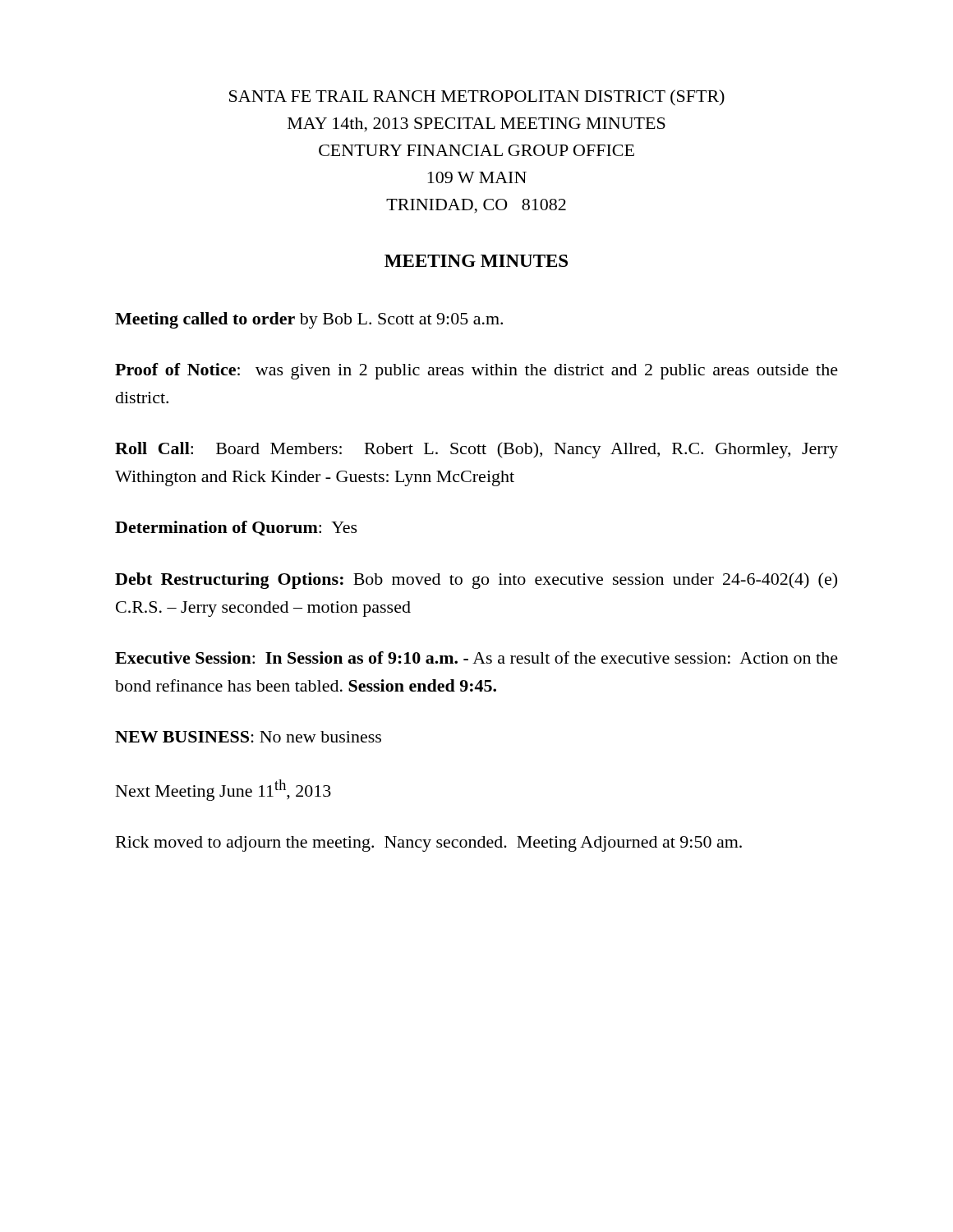Click on the text block starting "Next Meeting June 11th, 2013"
The width and height of the screenshot is (953, 1232).
pyautogui.click(x=223, y=789)
